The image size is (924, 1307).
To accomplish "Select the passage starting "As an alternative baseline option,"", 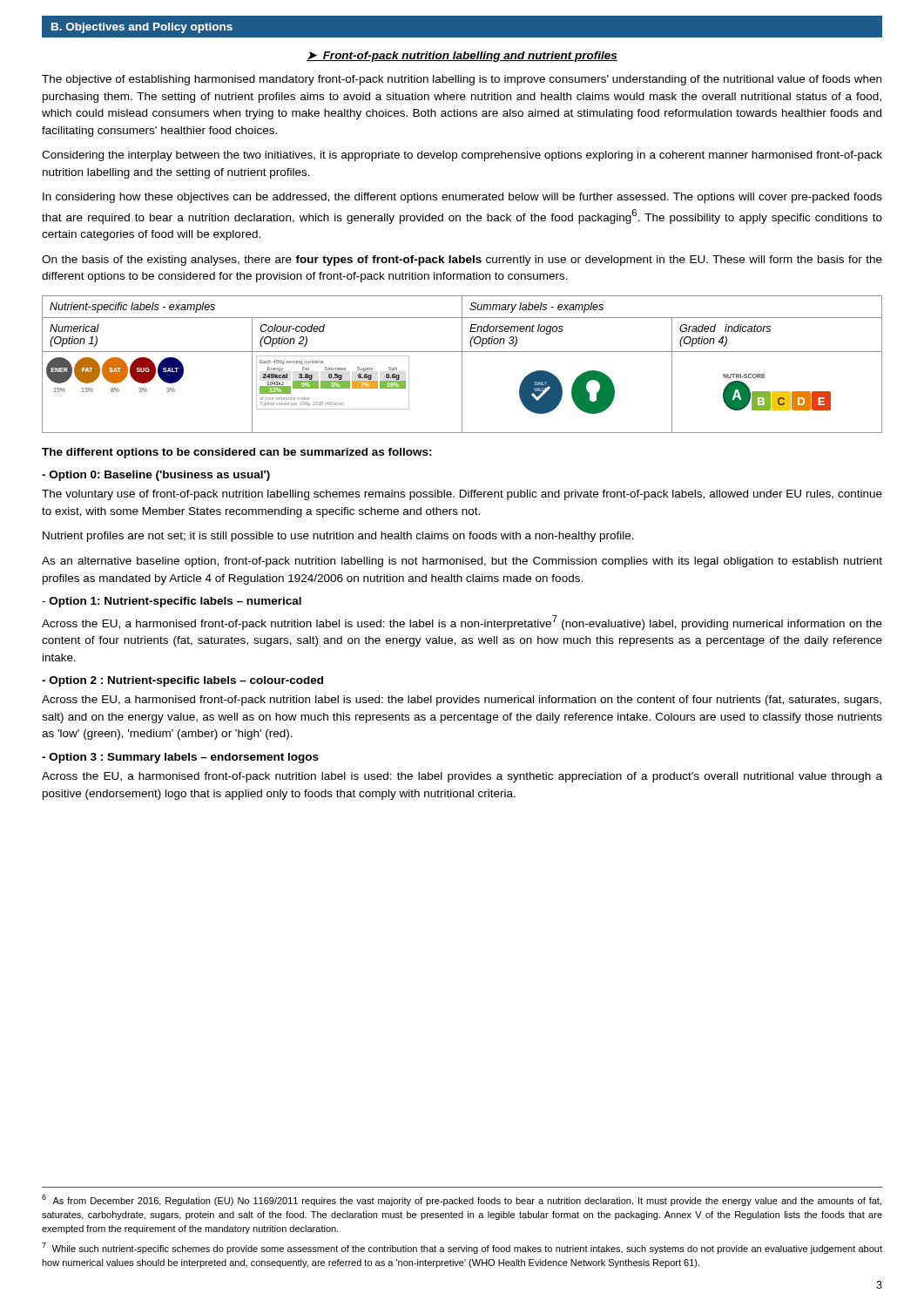I will (x=462, y=569).
